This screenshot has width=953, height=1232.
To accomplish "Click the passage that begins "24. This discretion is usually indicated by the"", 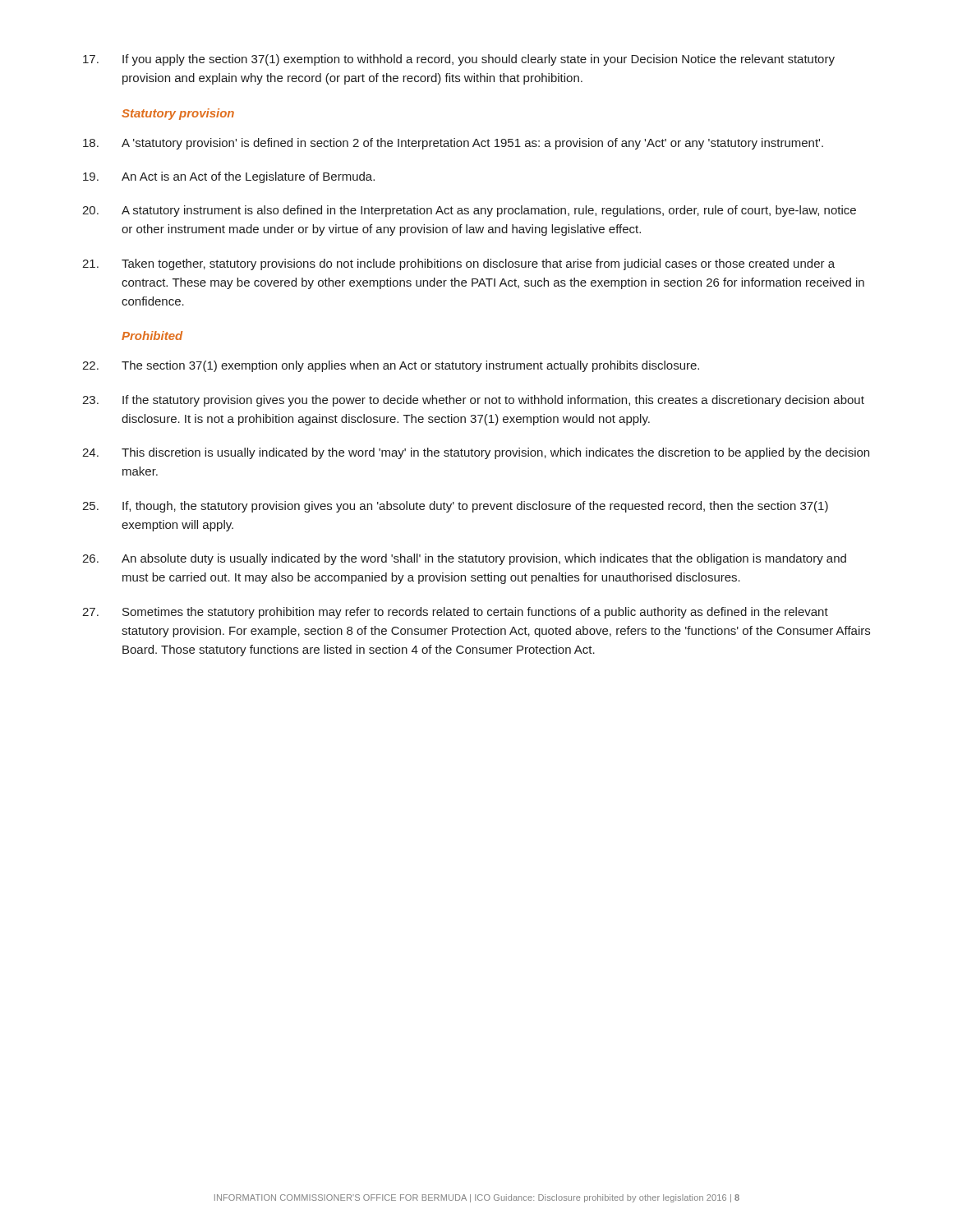I will [x=476, y=462].
